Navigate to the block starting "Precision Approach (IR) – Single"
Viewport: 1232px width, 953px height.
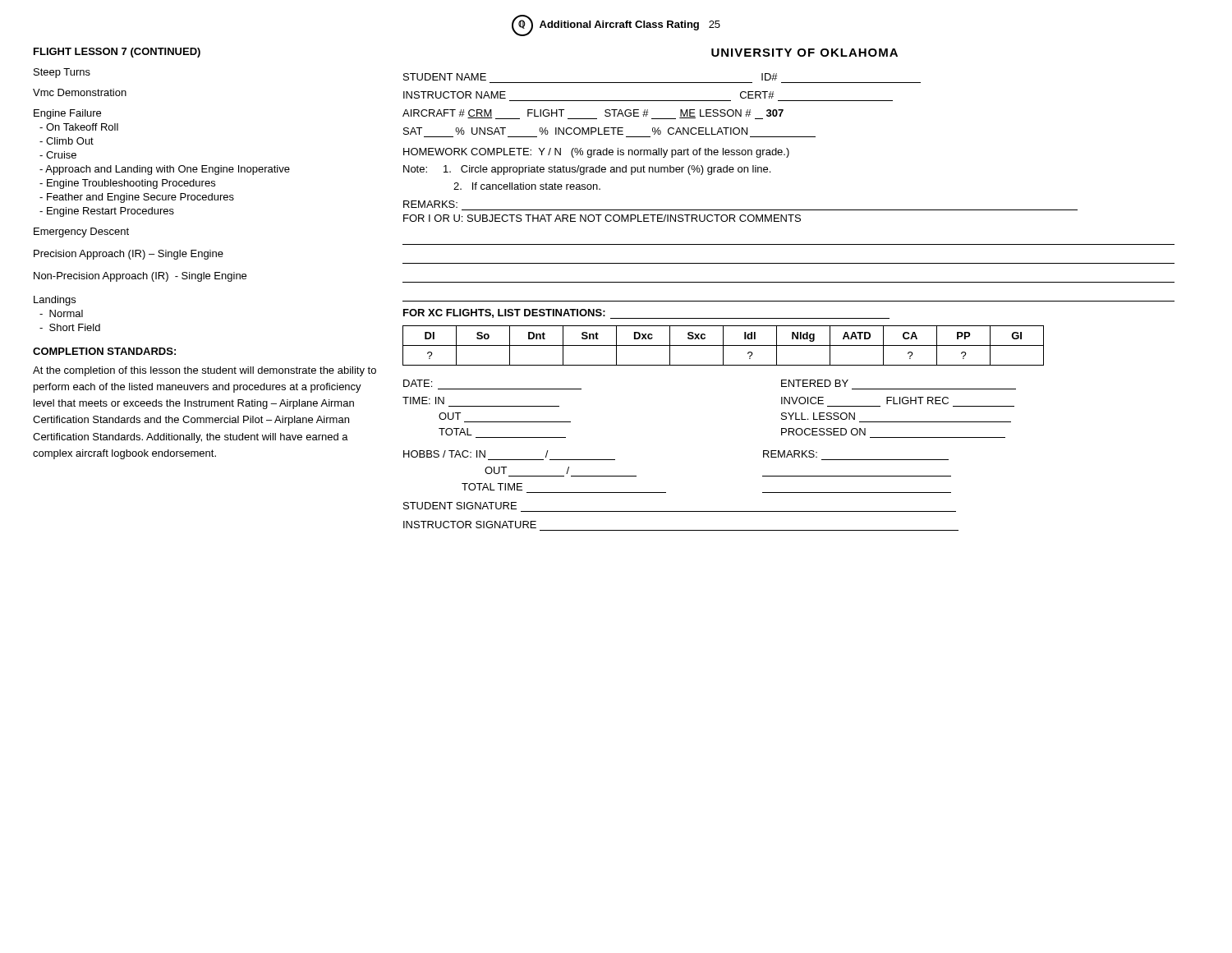[128, 253]
